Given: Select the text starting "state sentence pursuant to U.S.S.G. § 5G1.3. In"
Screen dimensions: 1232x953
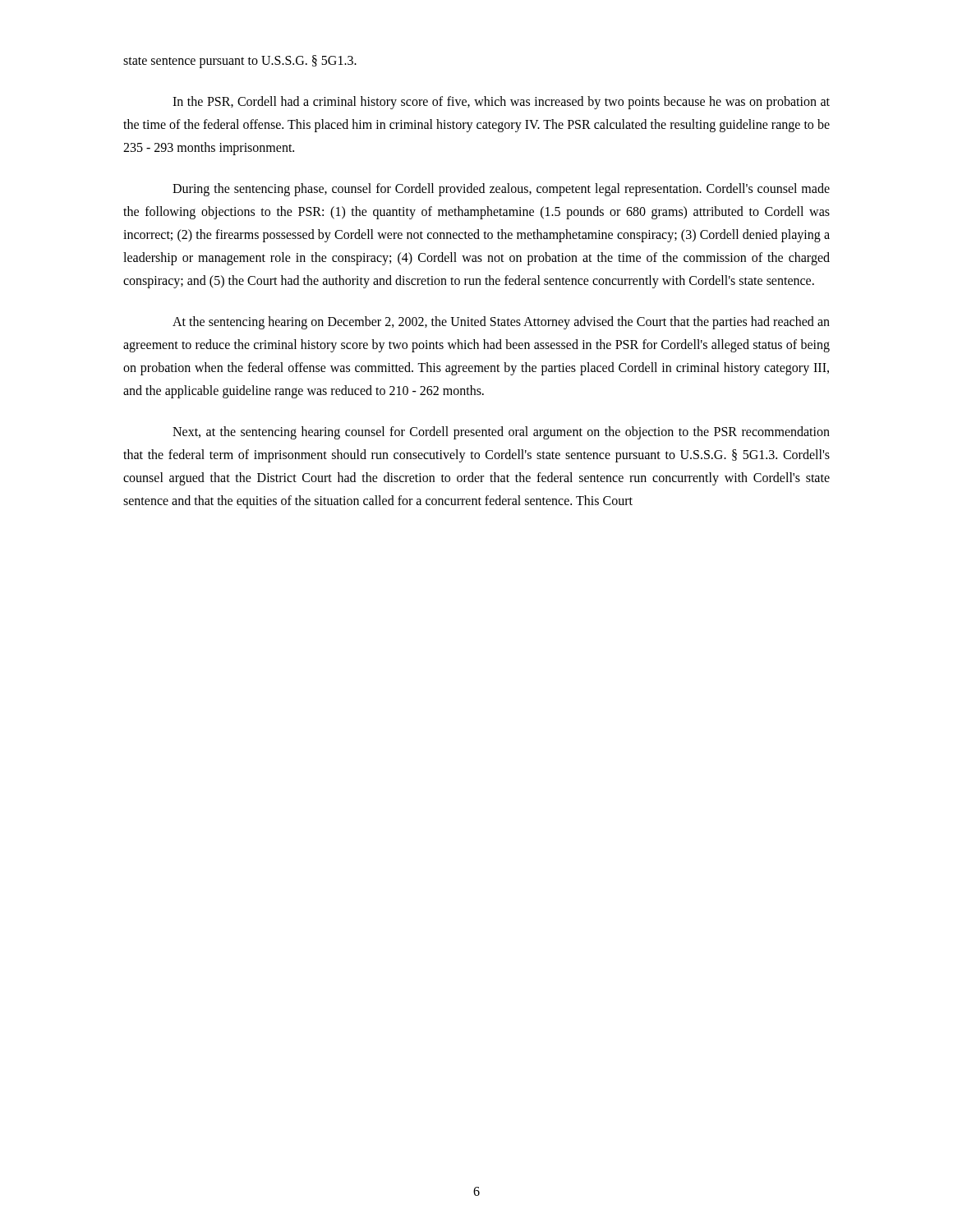Looking at the screenshot, I should [x=476, y=281].
